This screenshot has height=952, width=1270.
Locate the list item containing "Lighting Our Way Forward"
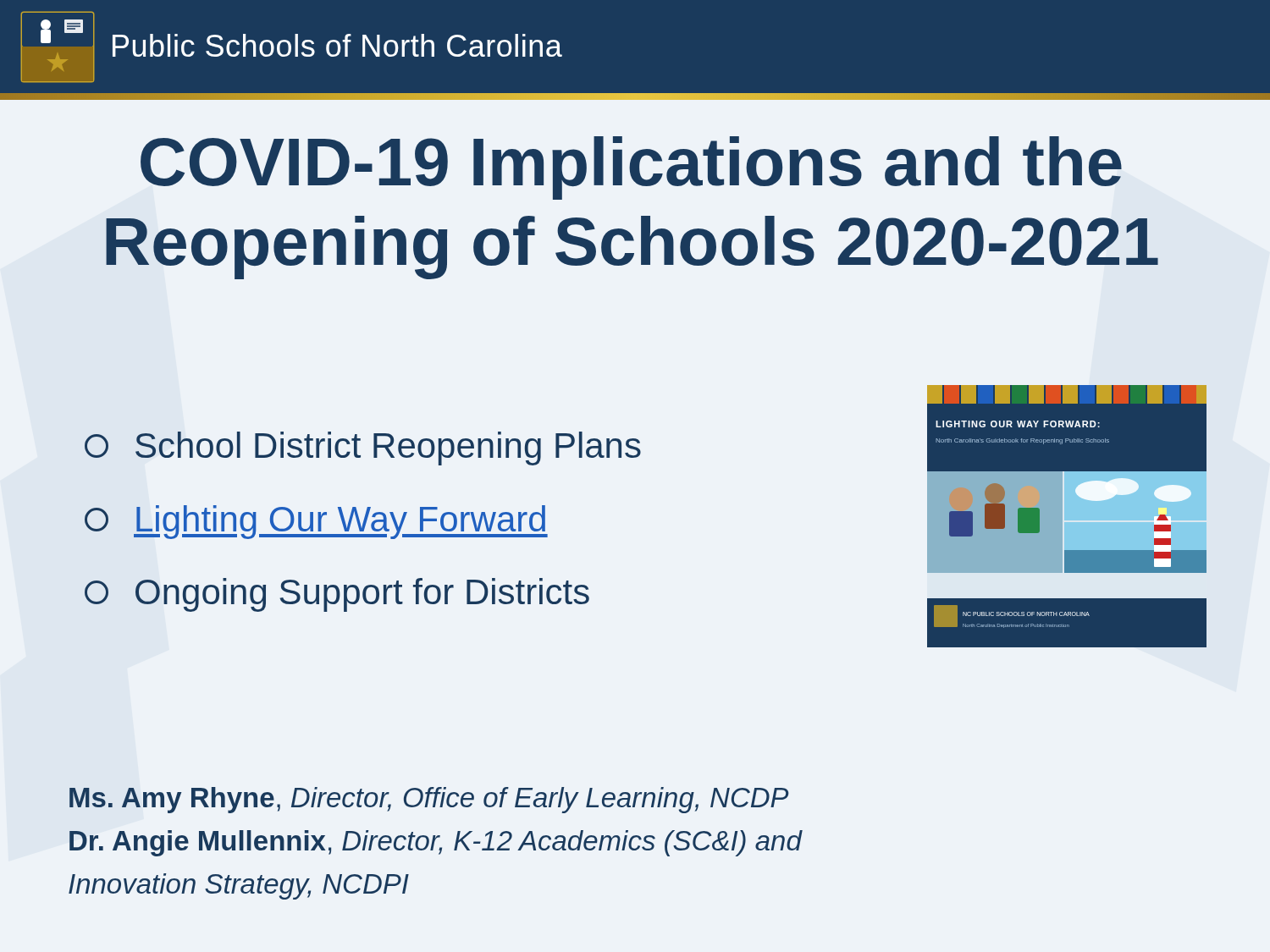[x=316, y=519]
